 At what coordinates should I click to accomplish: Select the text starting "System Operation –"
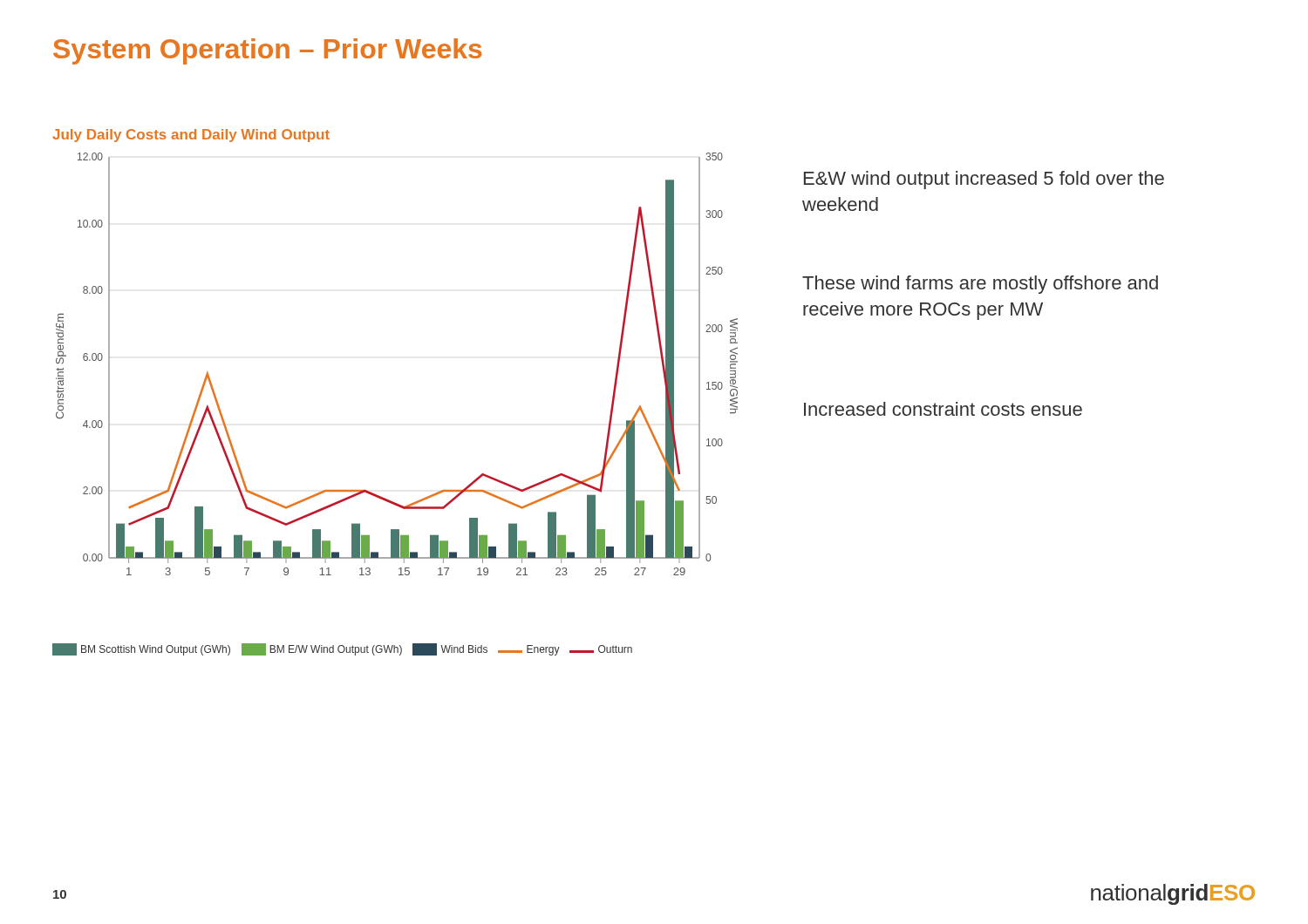pos(268,49)
